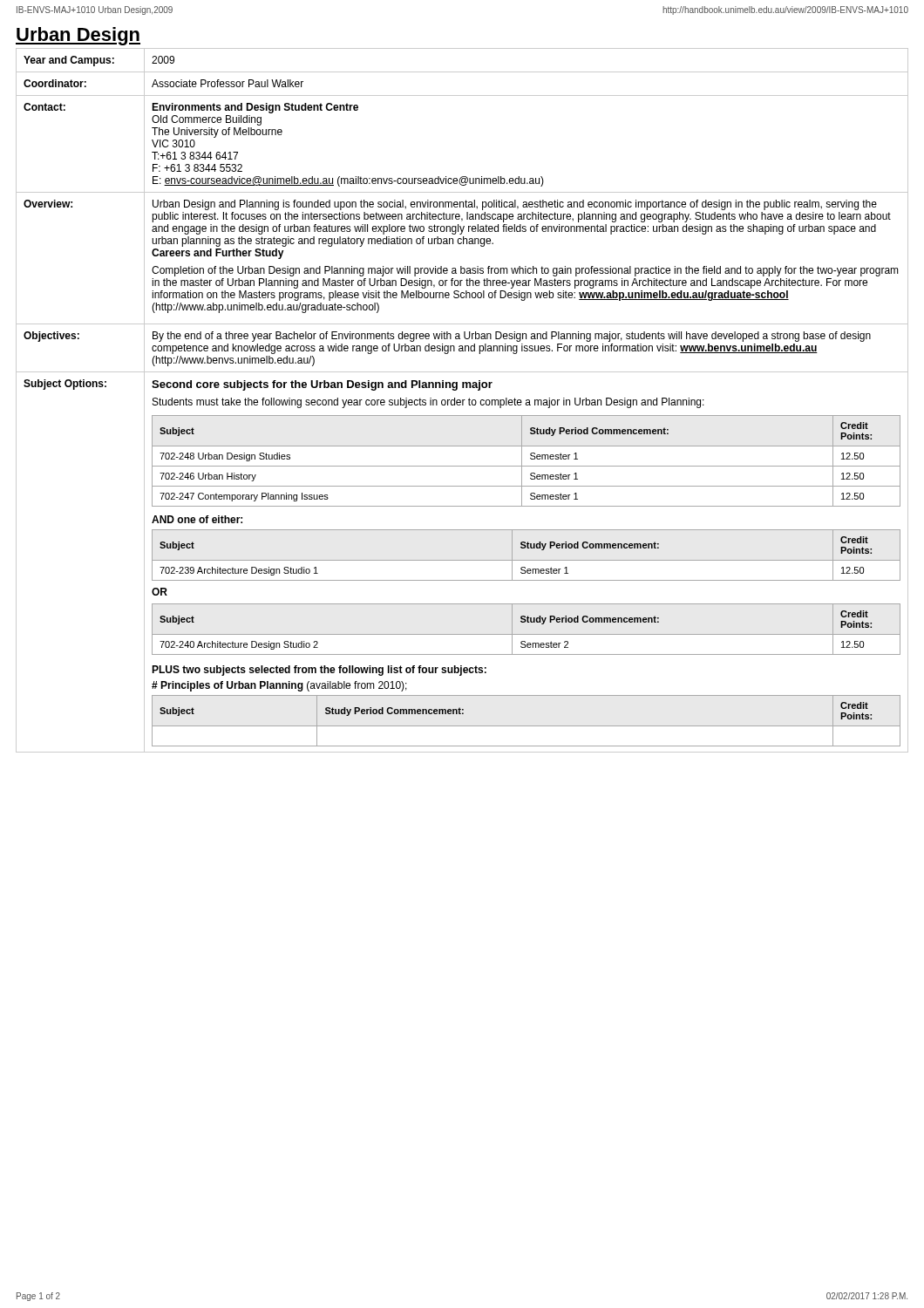Select the table that reads "702-240 Architecture Design Studio"
This screenshot has width=924, height=1308.
point(526,629)
